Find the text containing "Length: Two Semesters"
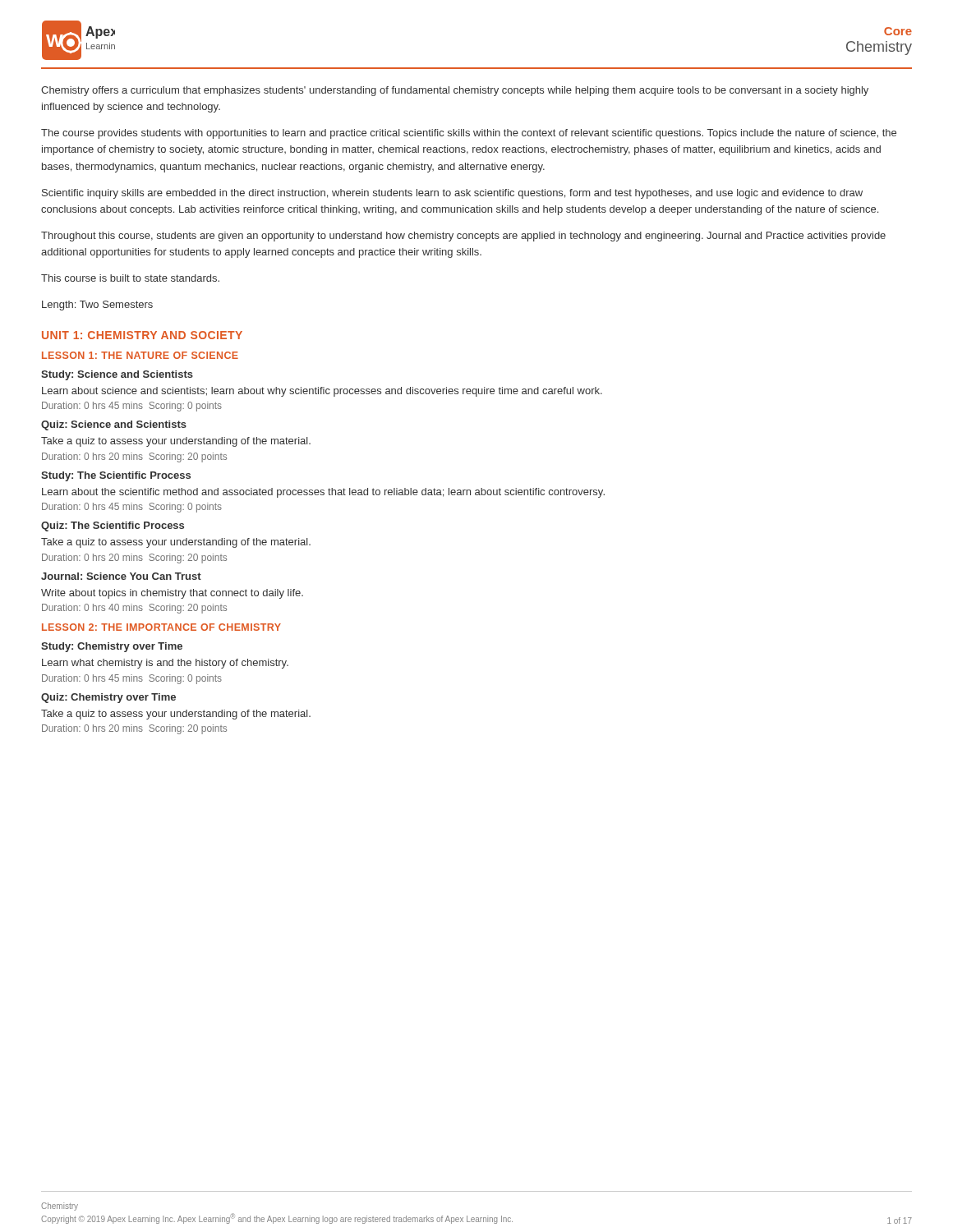Image resolution: width=953 pixels, height=1232 pixels. tap(97, 305)
